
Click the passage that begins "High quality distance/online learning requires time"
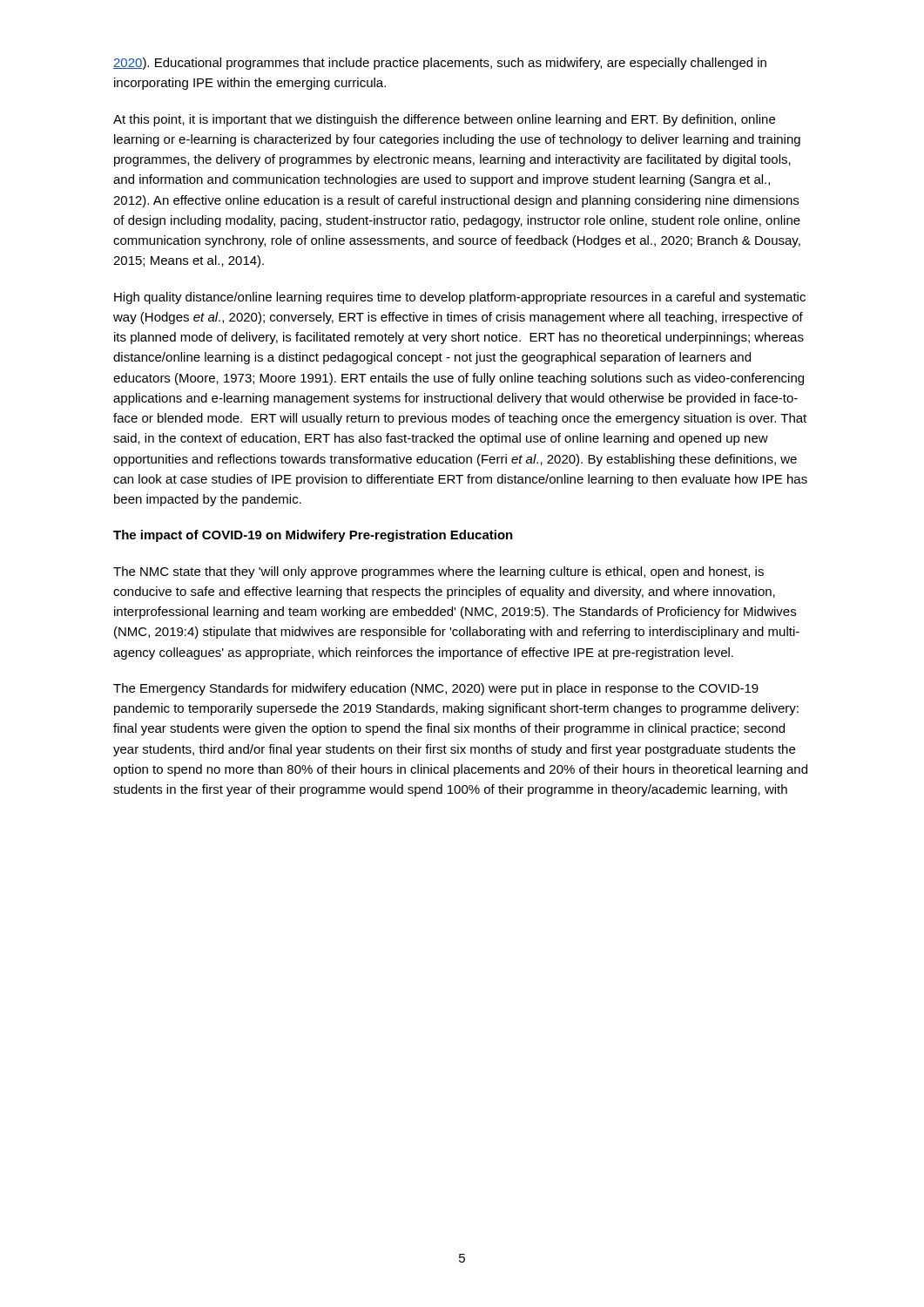pyautogui.click(x=460, y=398)
